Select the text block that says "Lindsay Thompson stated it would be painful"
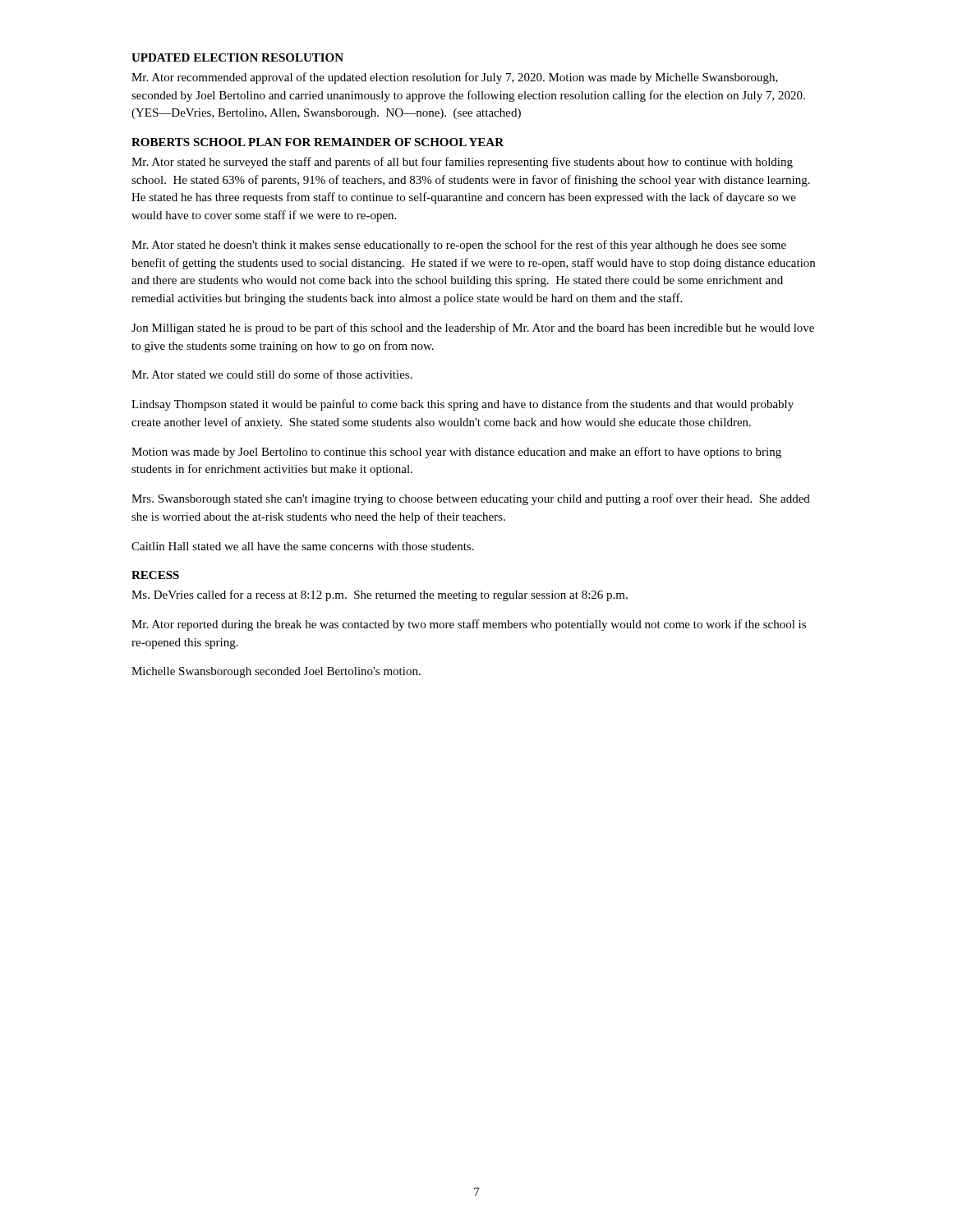 point(463,413)
